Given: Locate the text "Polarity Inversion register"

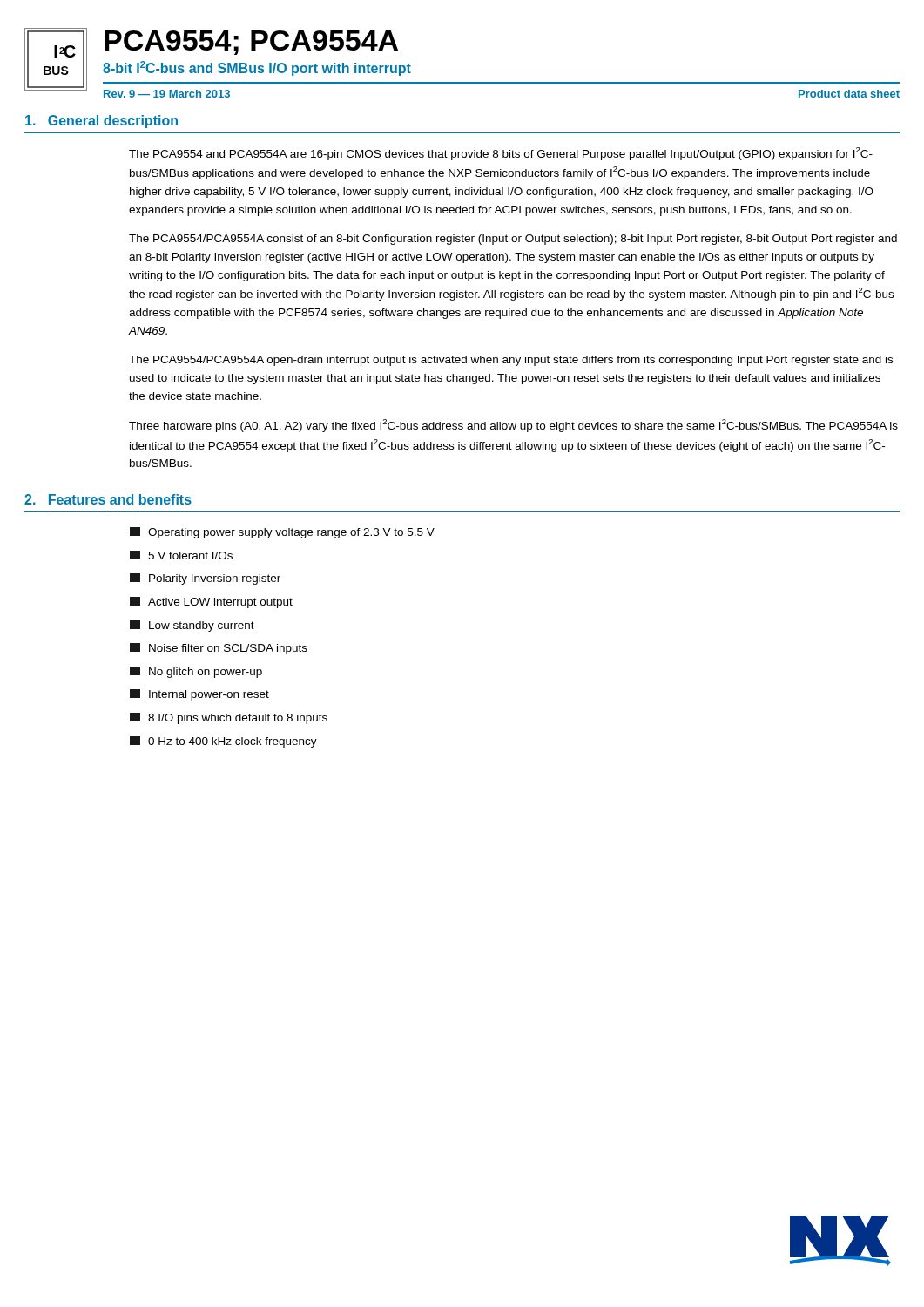Looking at the screenshot, I should (205, 579).
